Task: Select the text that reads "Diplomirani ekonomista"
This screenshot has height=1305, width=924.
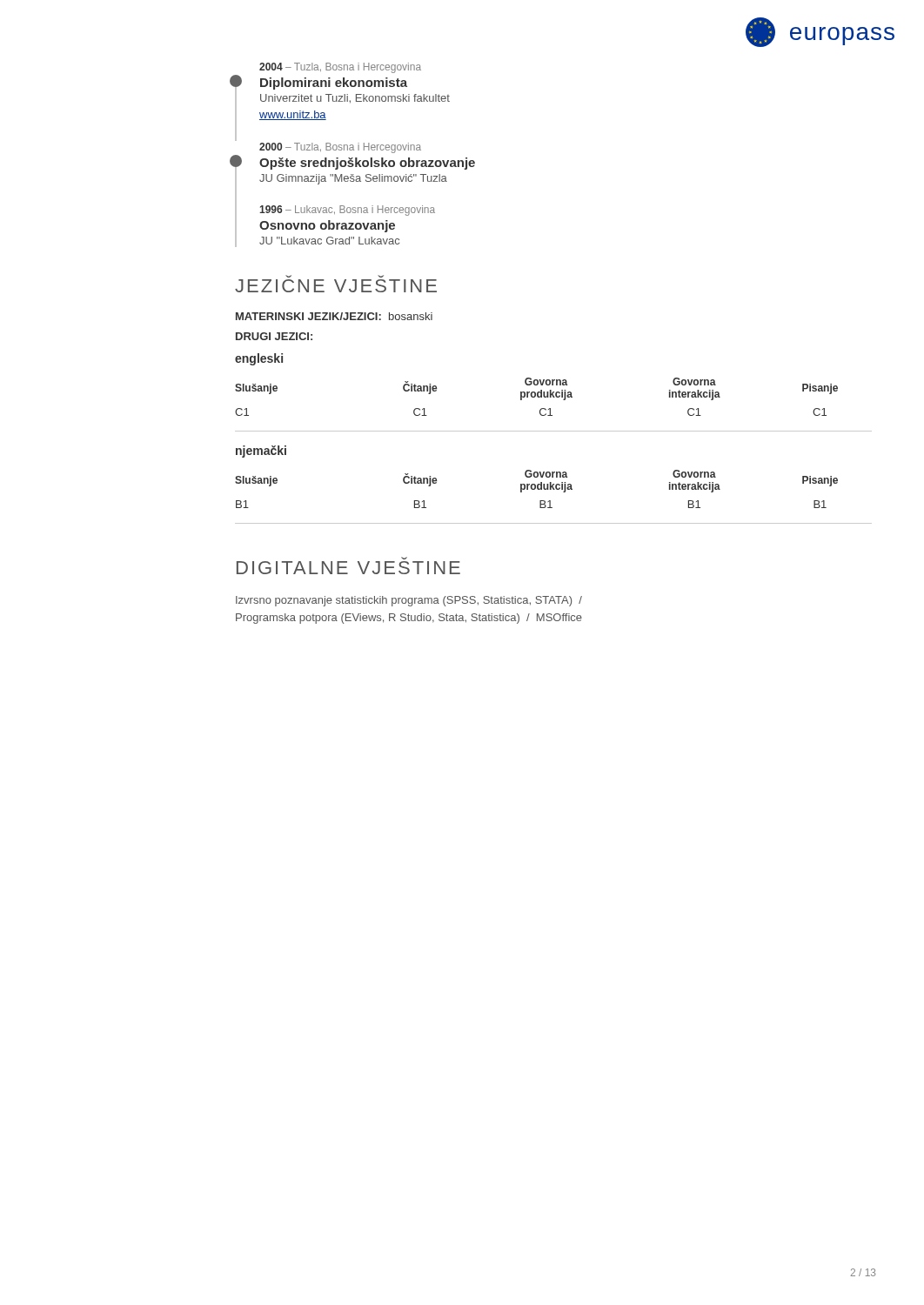Action: (x=333, y=82)
